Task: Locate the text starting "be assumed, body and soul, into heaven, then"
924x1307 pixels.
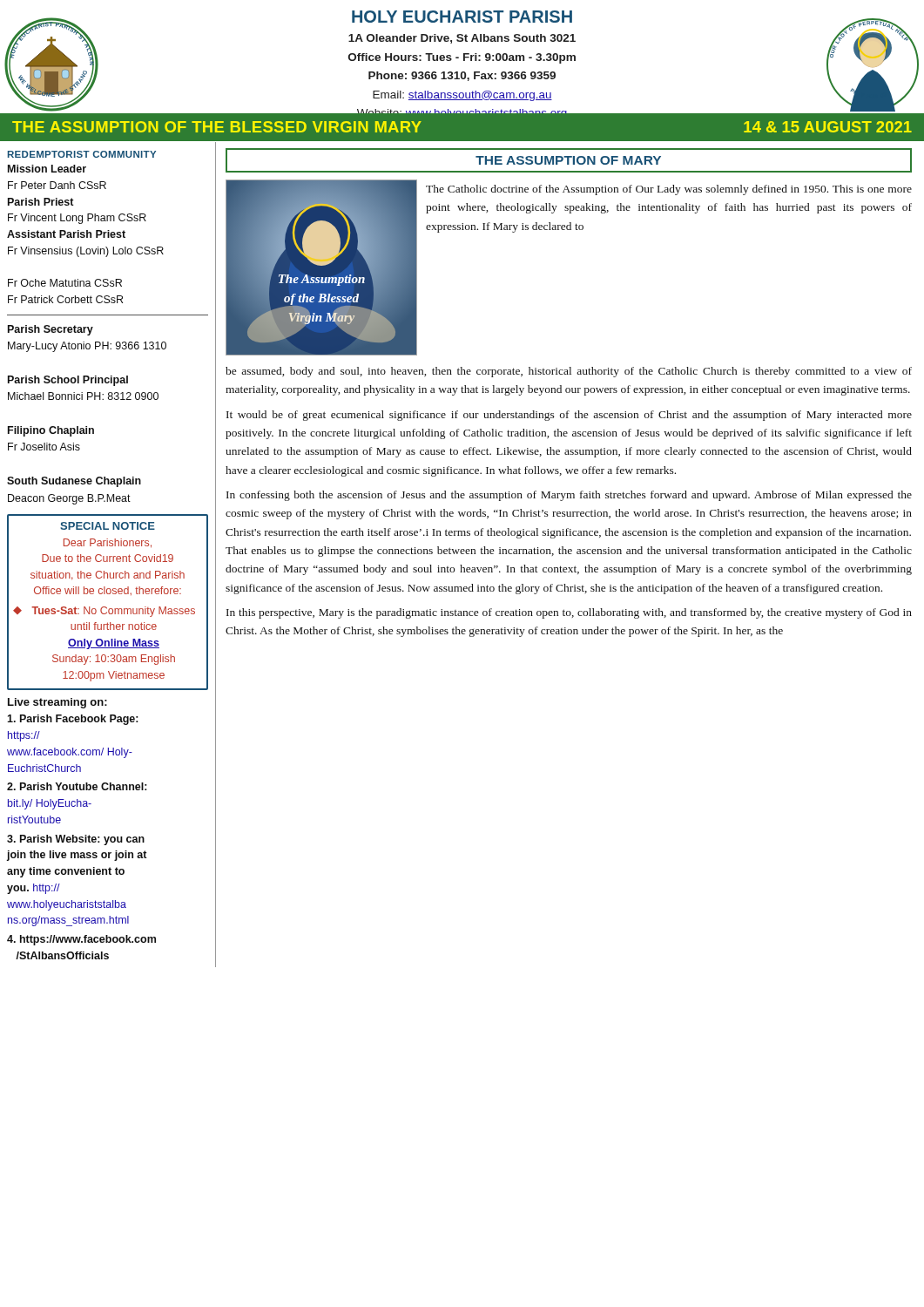Action: point(569,380)
